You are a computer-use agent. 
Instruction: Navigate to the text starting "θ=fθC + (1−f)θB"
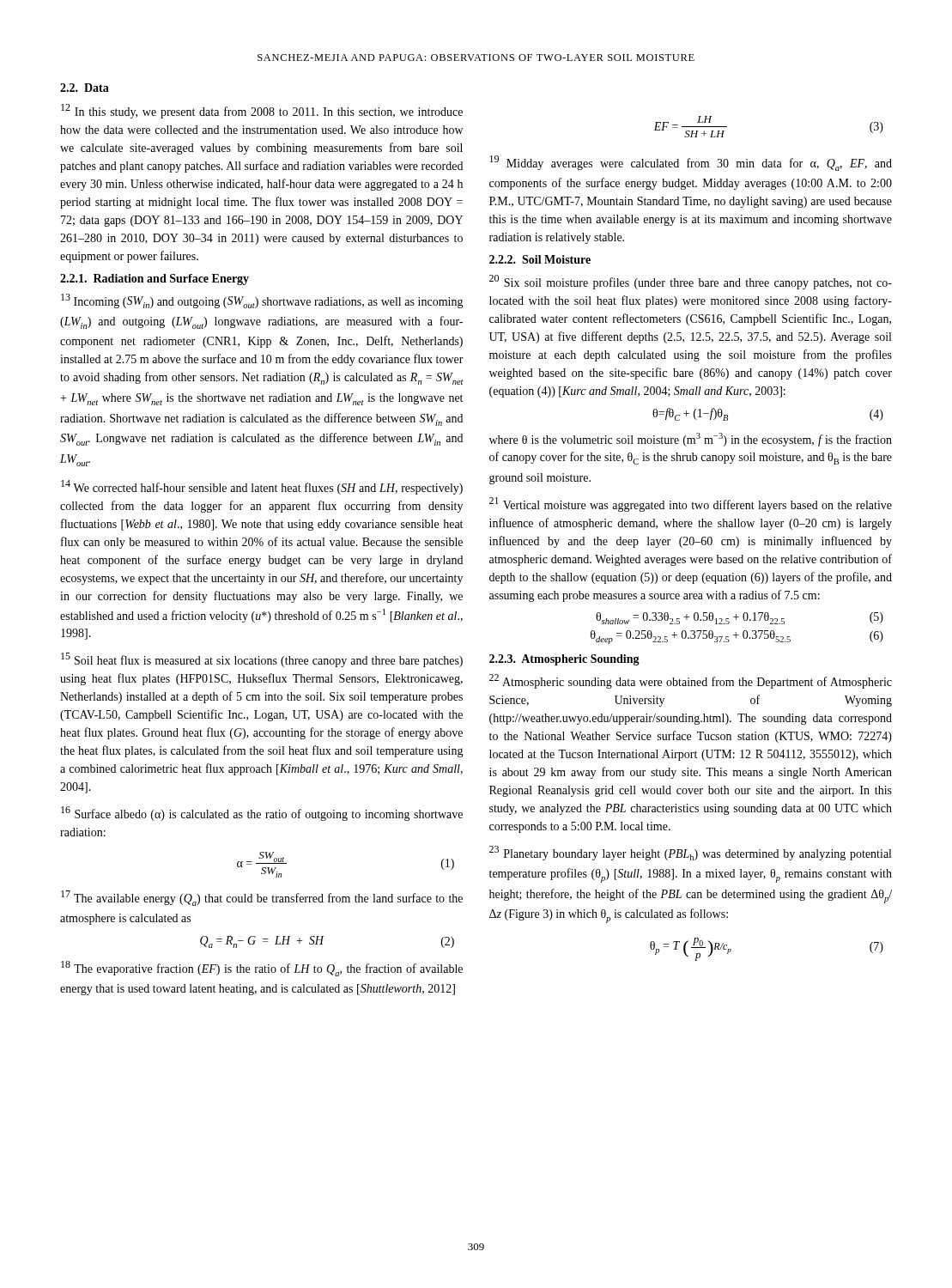tap(686, 414)
